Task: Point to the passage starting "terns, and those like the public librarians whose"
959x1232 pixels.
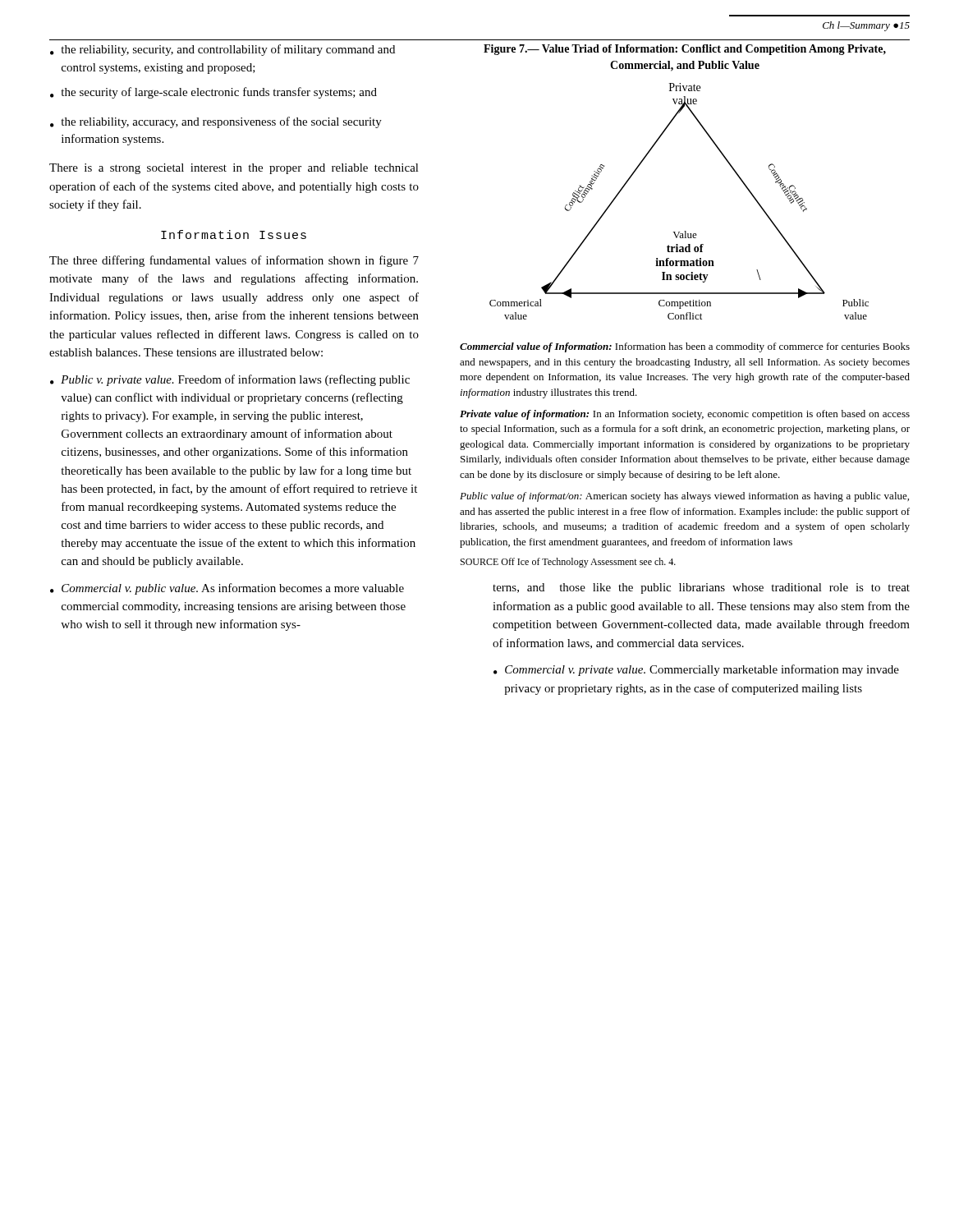Action: [x=701, y=615]
